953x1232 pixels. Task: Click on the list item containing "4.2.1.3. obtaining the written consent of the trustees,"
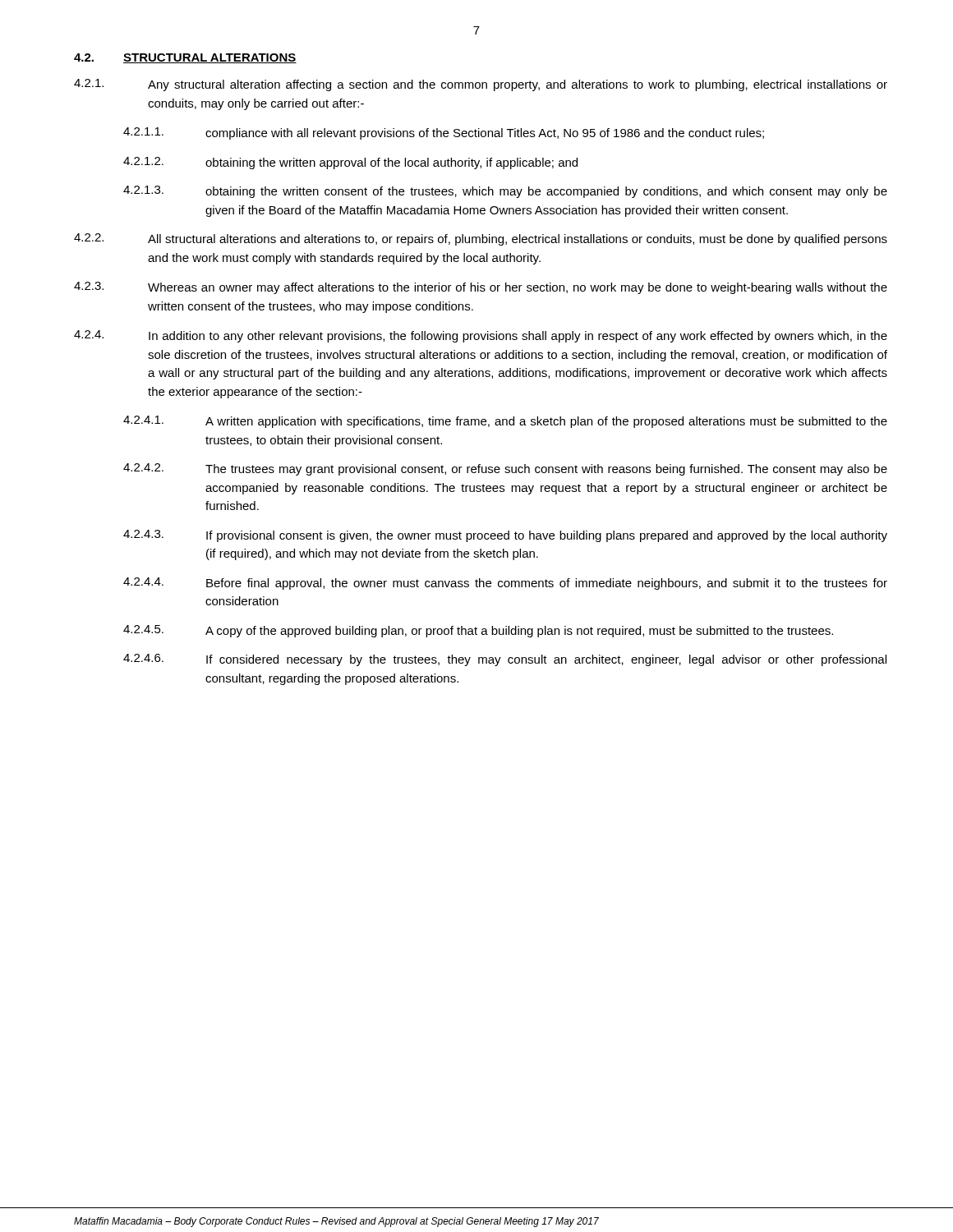click(505, 201)
